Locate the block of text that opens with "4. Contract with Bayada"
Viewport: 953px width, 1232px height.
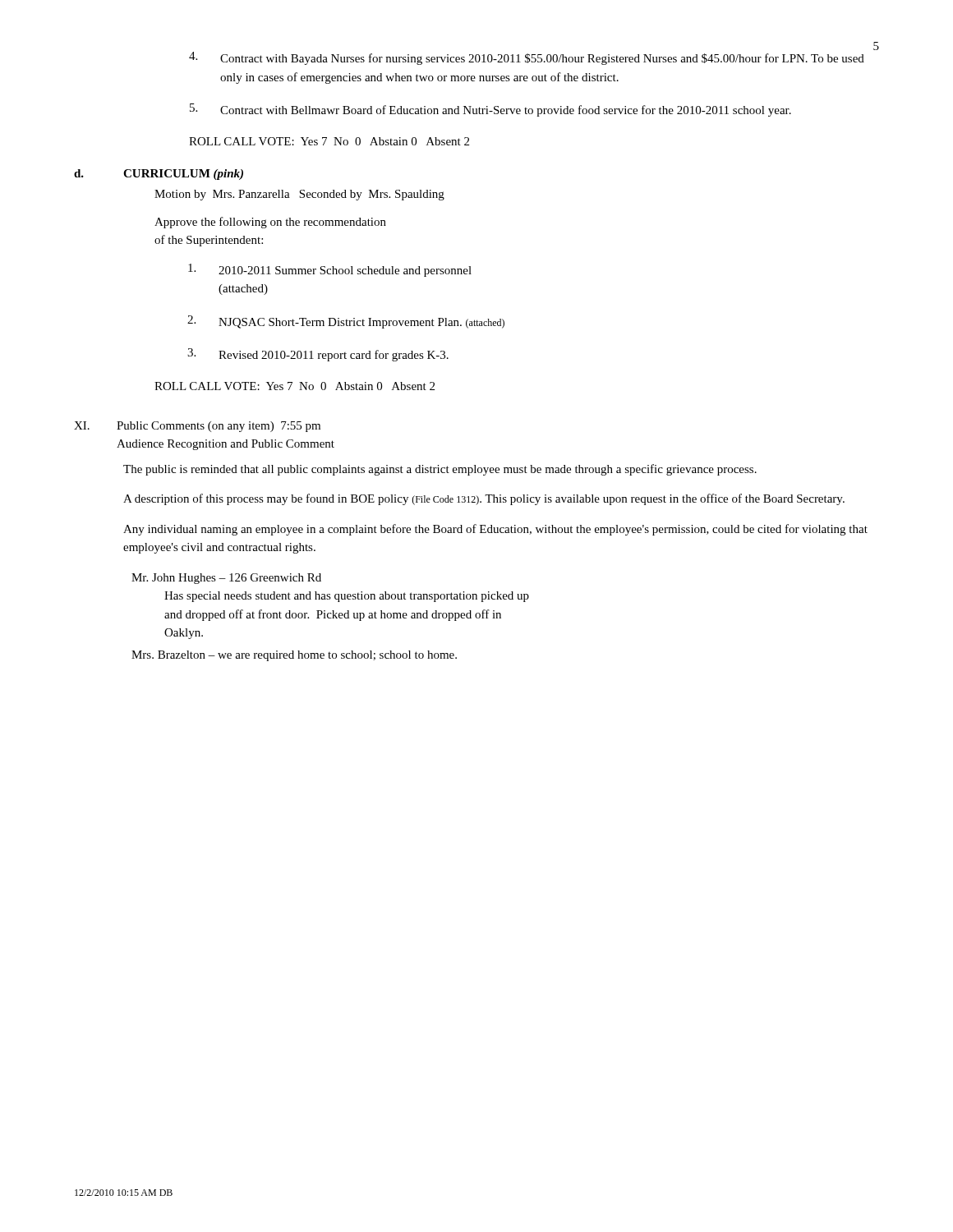point(534,68)
